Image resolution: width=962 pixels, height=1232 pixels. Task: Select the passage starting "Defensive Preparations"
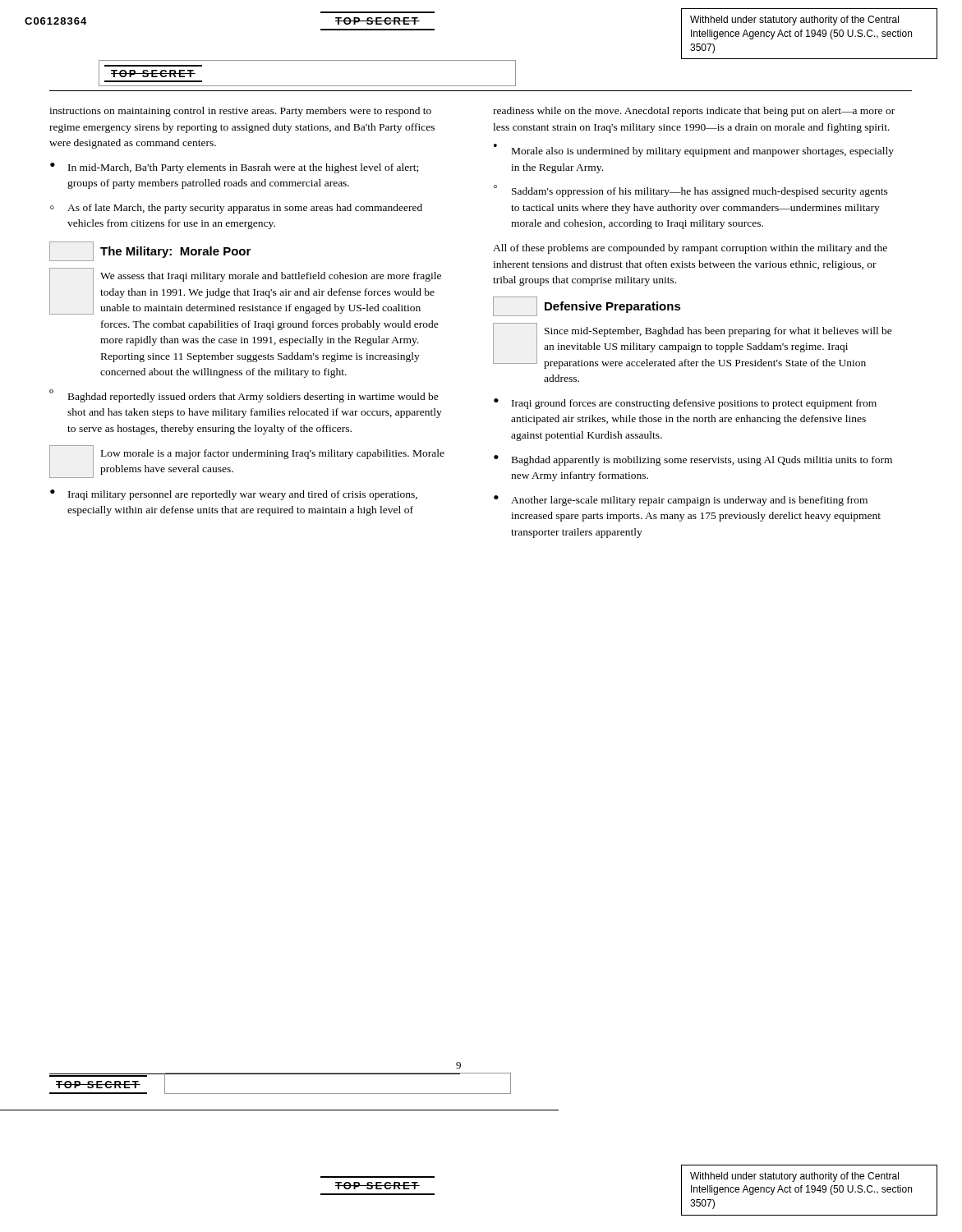(587, 306)
